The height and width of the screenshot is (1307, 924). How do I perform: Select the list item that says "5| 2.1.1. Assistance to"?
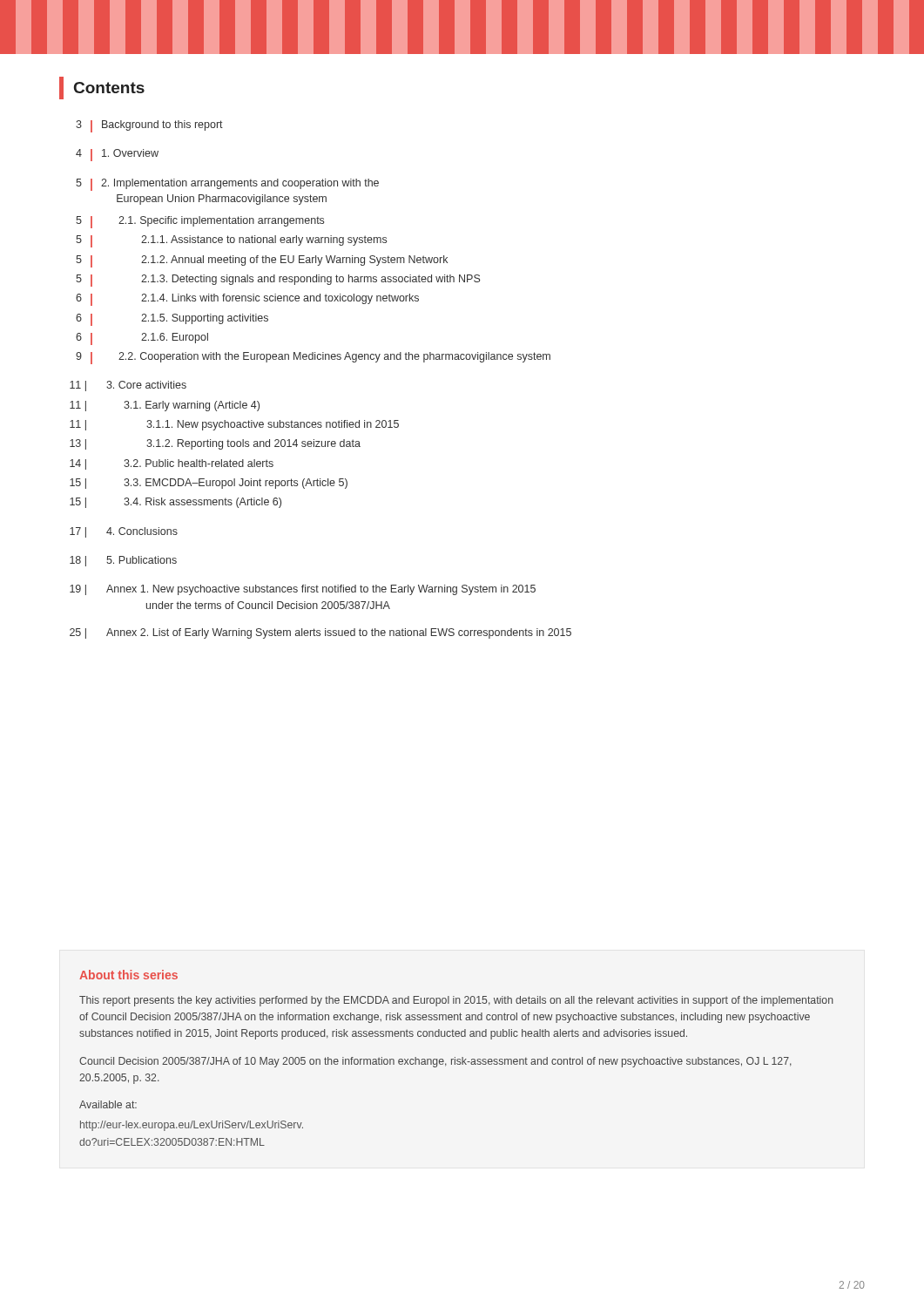231,241
